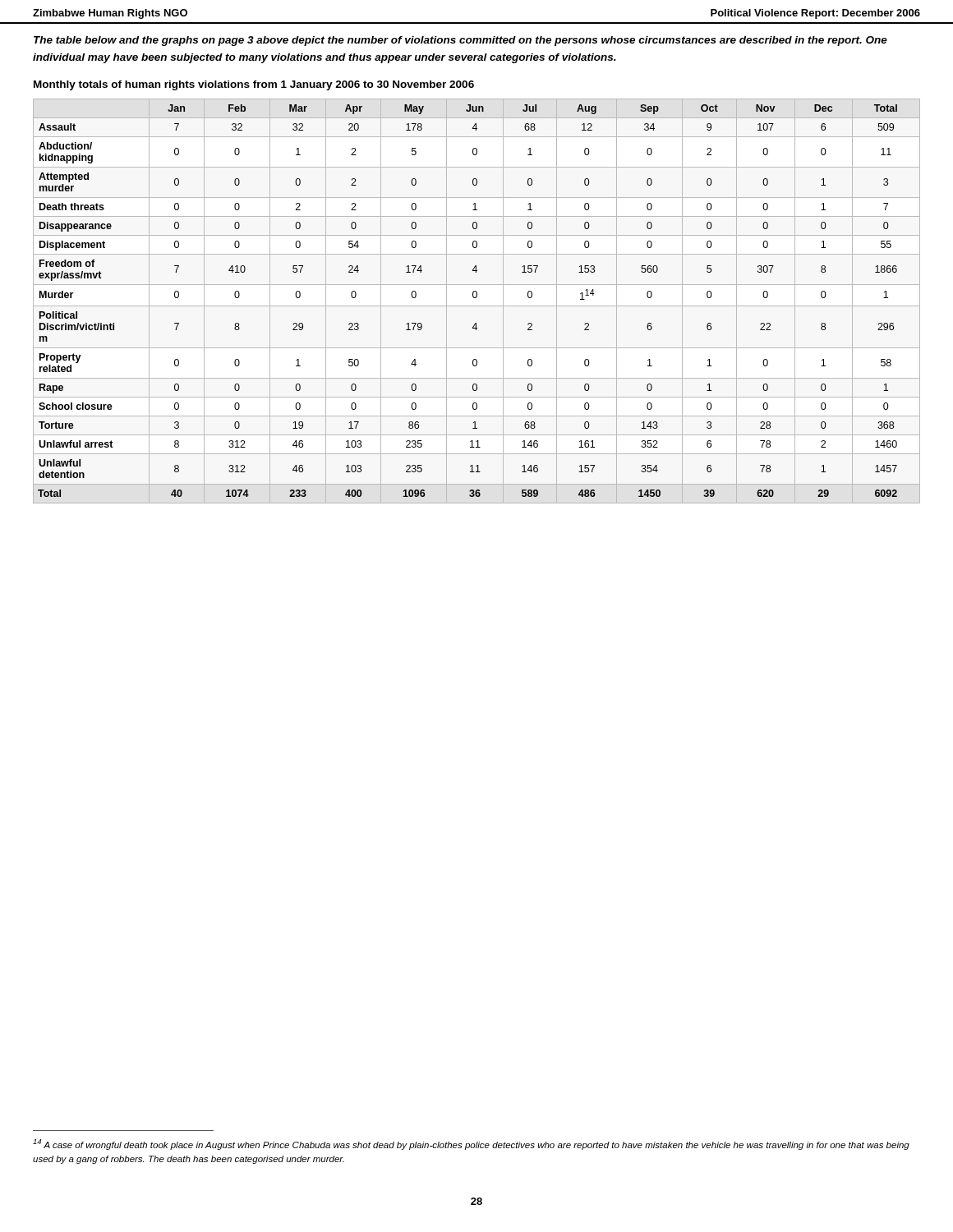Select the table that reads "Unlawful detention"
Image resolution: width=953 pixels, height=1232 pixels.
476,301
